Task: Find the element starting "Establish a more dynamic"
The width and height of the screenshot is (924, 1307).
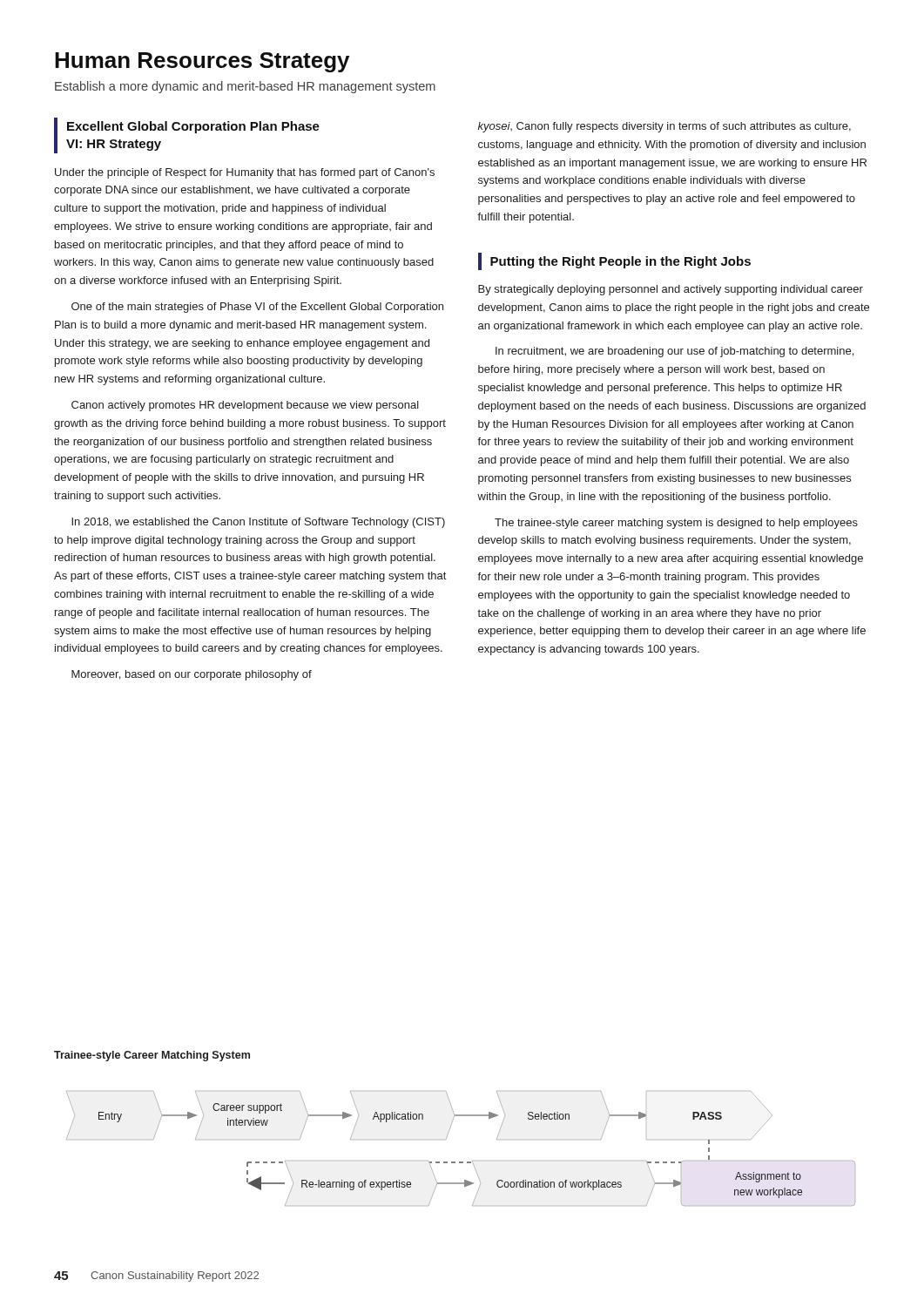Action: coord(245,86)
